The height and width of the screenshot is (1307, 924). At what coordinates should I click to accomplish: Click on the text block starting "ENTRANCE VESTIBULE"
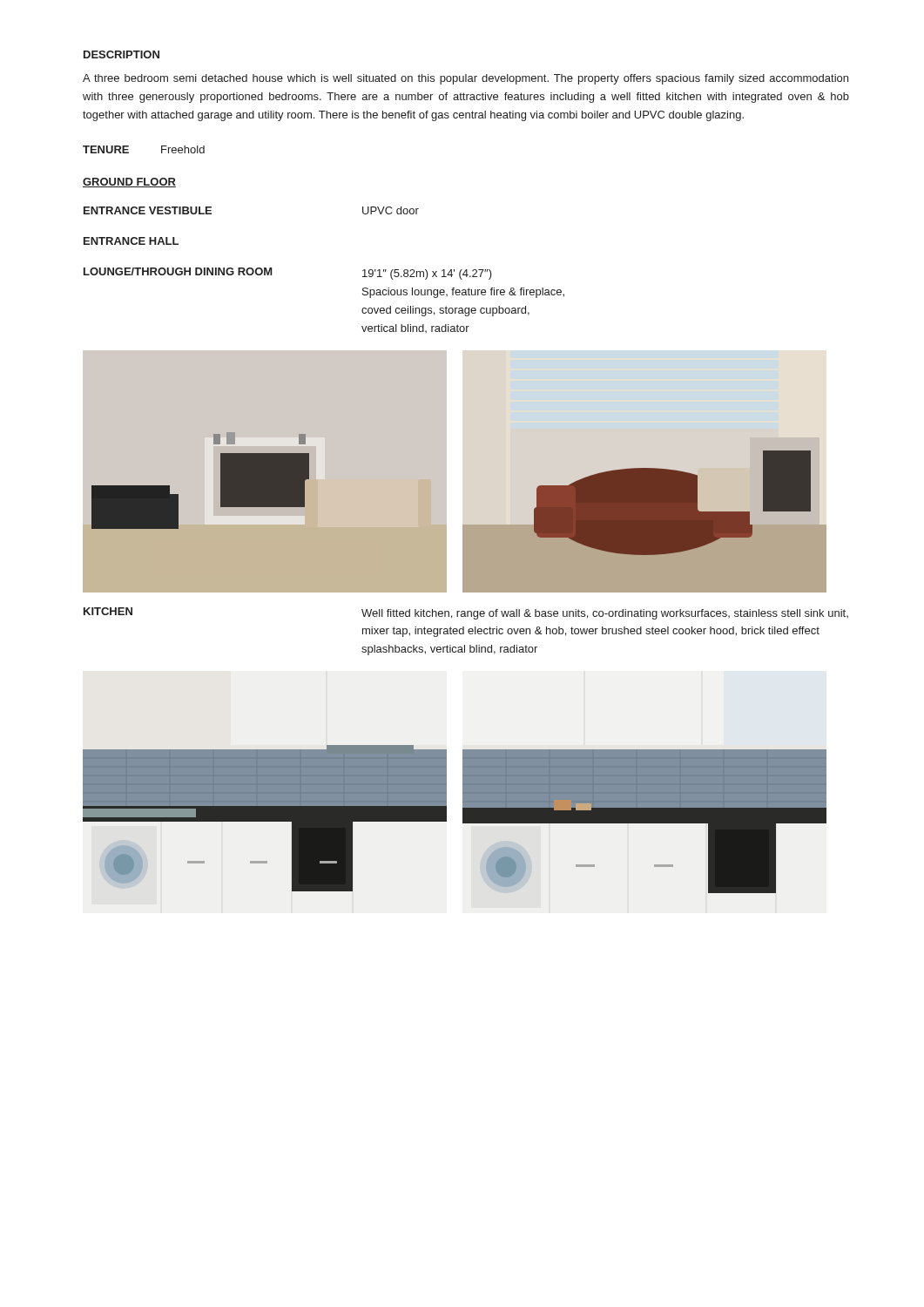148,211
